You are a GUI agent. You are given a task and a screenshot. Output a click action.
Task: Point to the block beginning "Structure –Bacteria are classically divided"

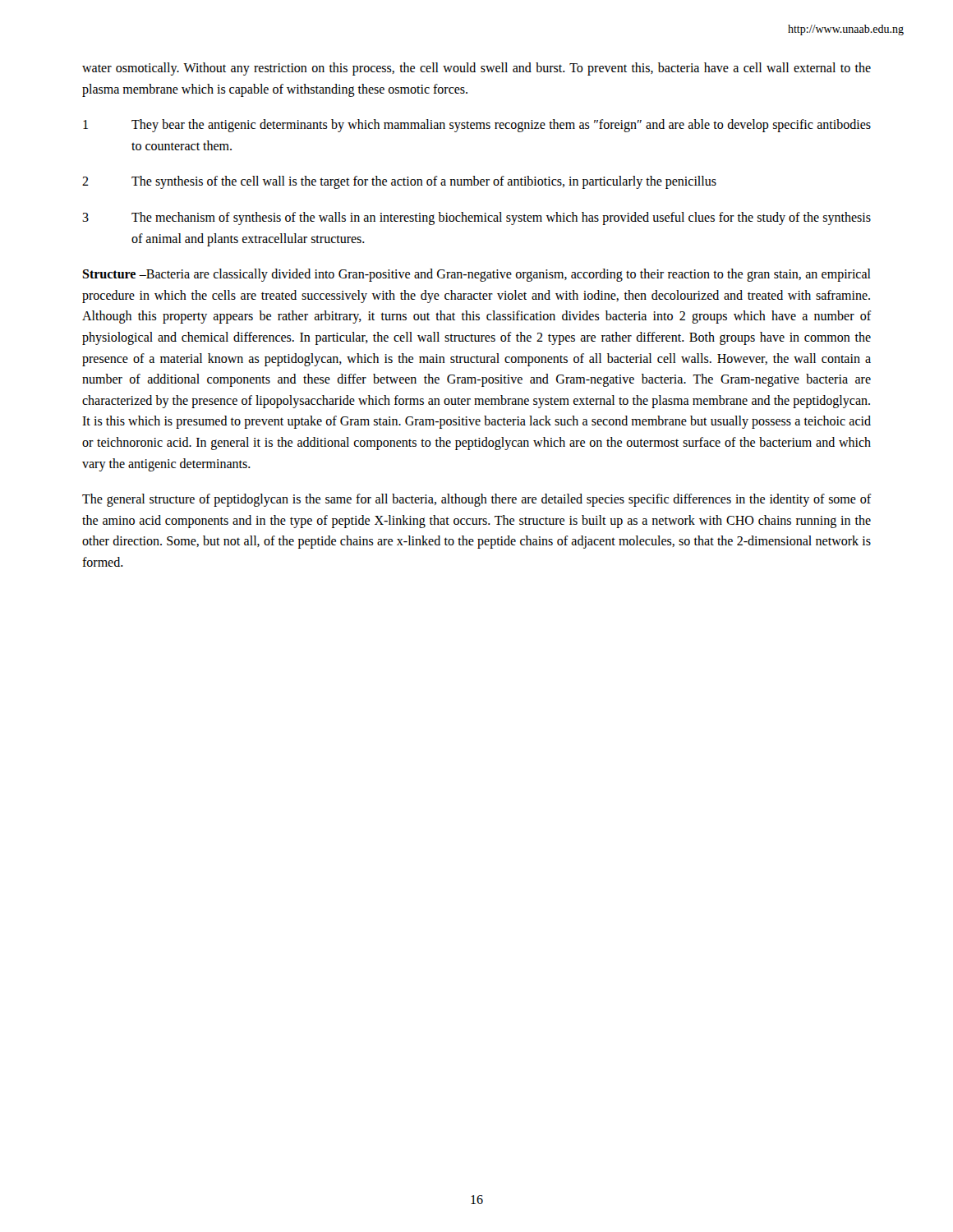pos(476,369)
